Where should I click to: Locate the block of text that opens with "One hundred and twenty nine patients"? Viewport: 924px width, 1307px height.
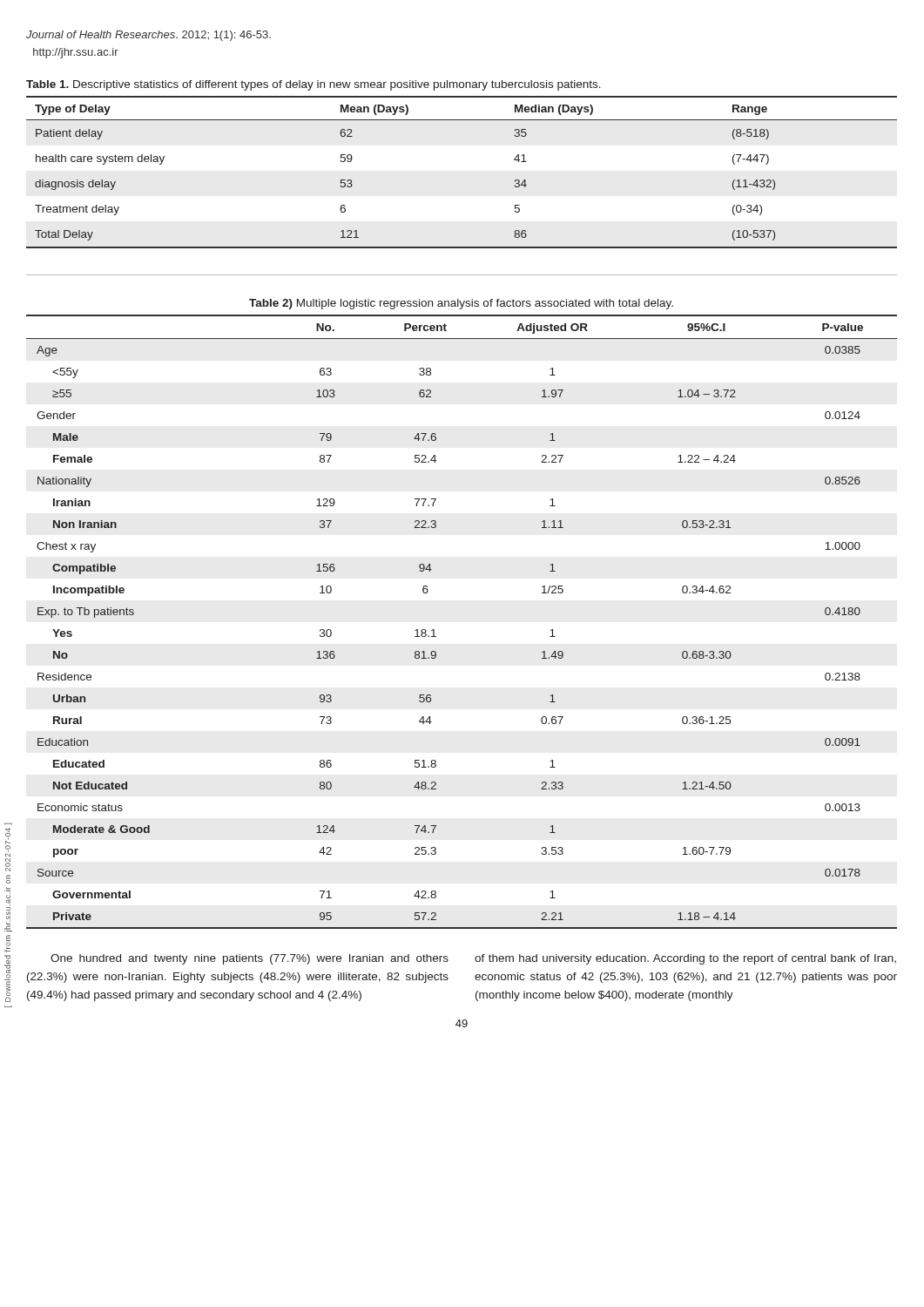[x=237, y=976]
